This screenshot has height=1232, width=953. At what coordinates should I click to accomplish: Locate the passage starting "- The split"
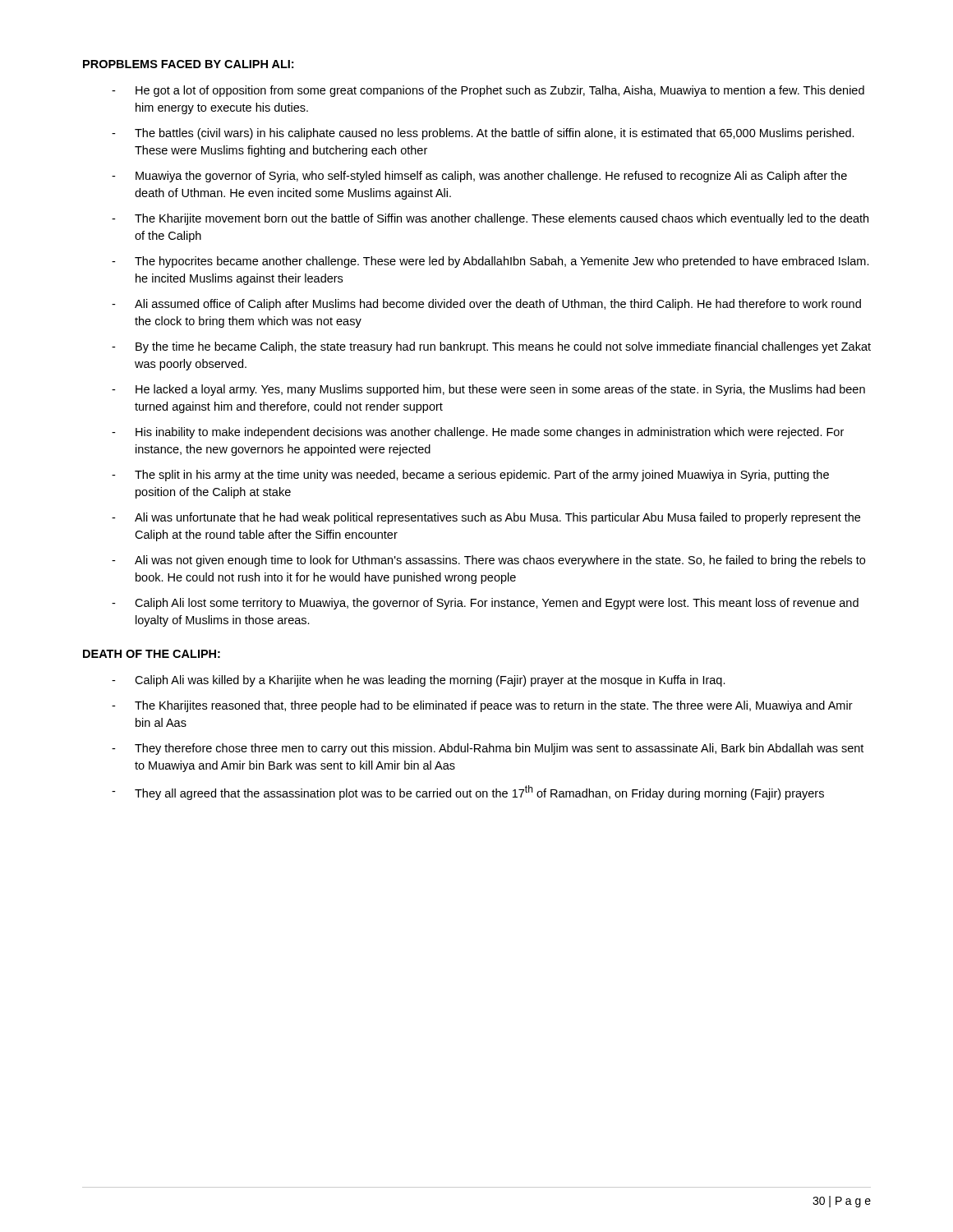[x=476, y=484]
